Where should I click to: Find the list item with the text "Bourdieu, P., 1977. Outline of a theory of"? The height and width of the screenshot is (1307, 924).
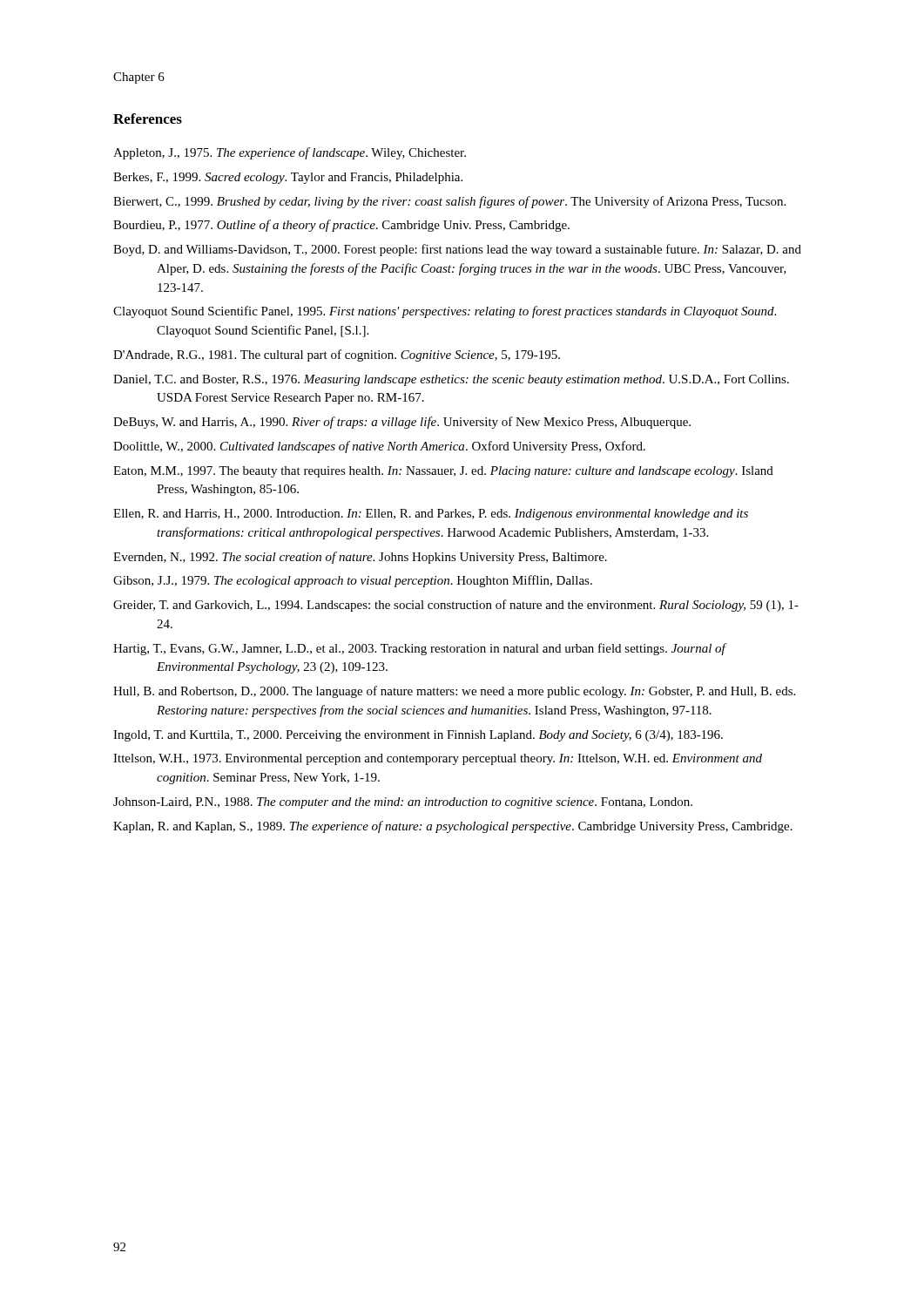[x=342, y=225]
